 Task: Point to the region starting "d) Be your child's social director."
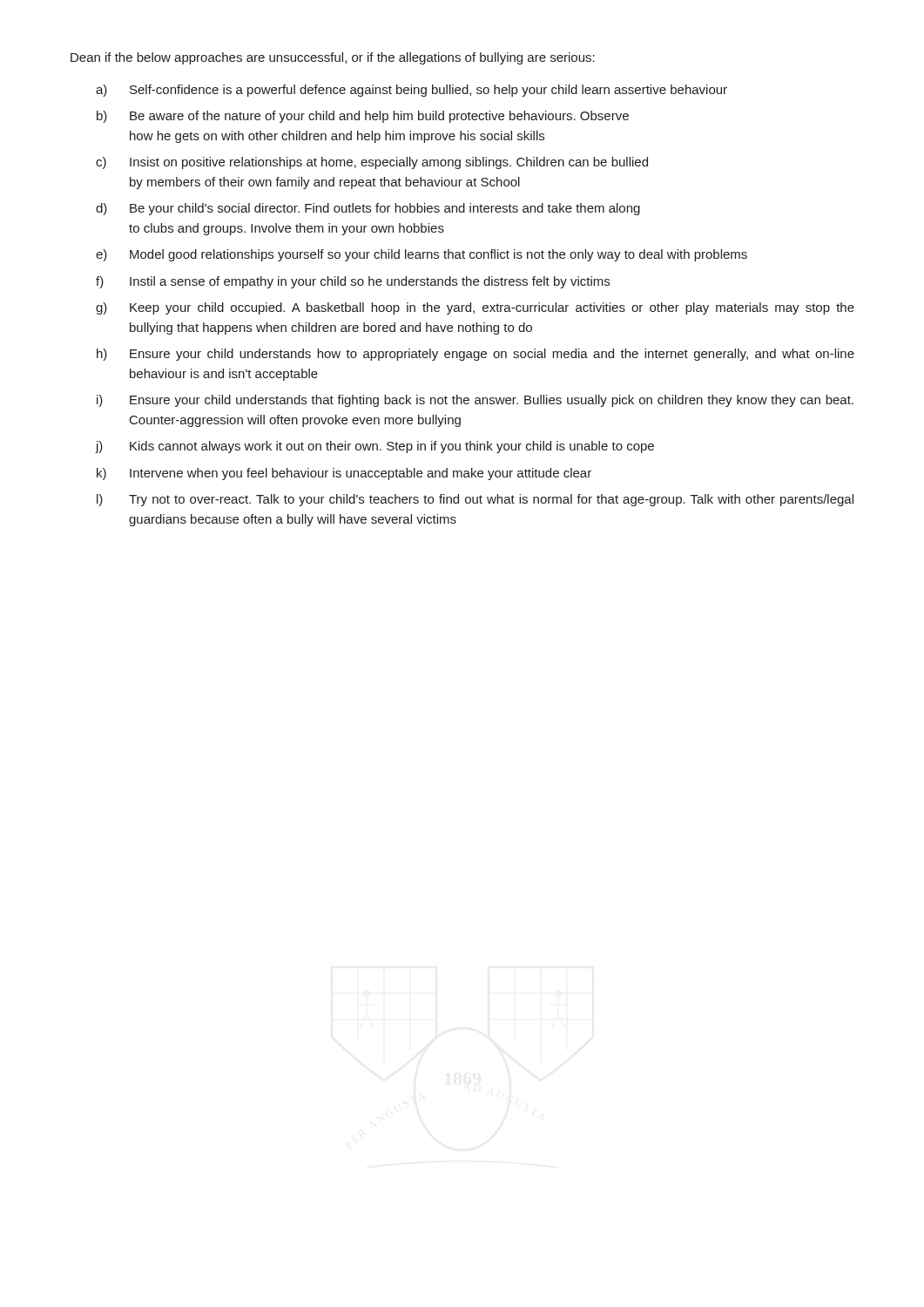pos(475,218)
